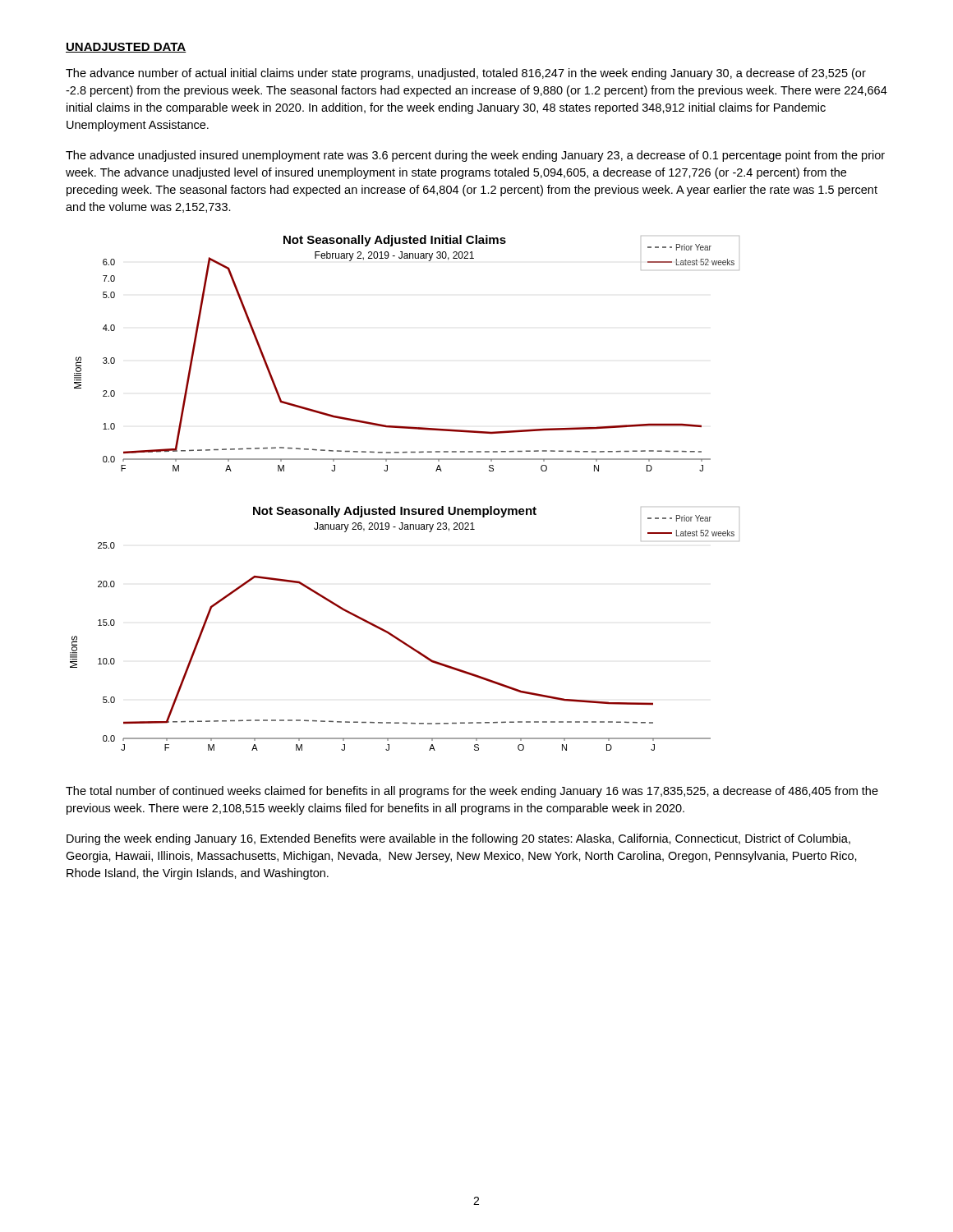Select the section header that says "UNADJUSTED DATA"

[126, 46]
